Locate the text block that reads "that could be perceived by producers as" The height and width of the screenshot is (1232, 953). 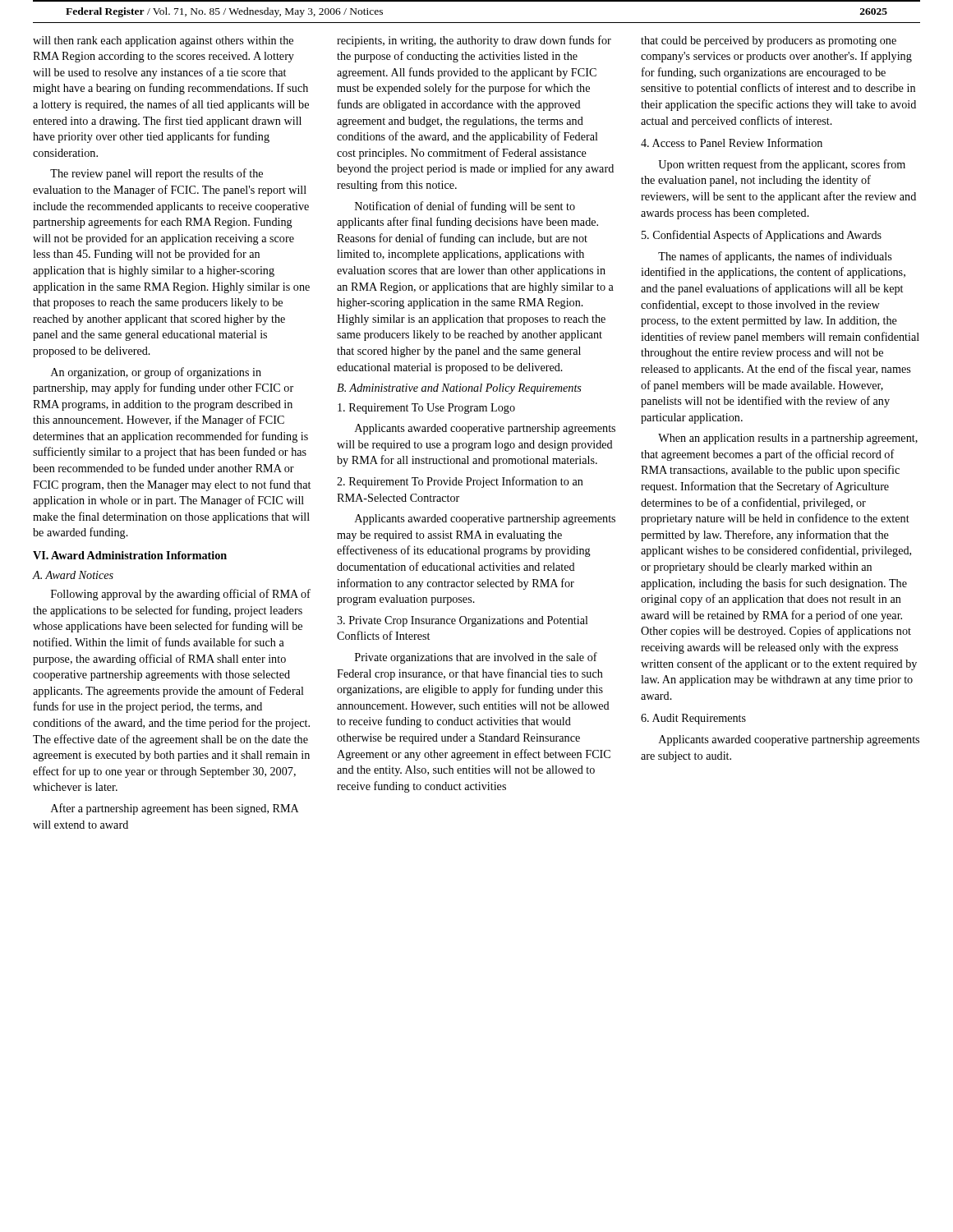pyautogui.click(x=780, y=398)
